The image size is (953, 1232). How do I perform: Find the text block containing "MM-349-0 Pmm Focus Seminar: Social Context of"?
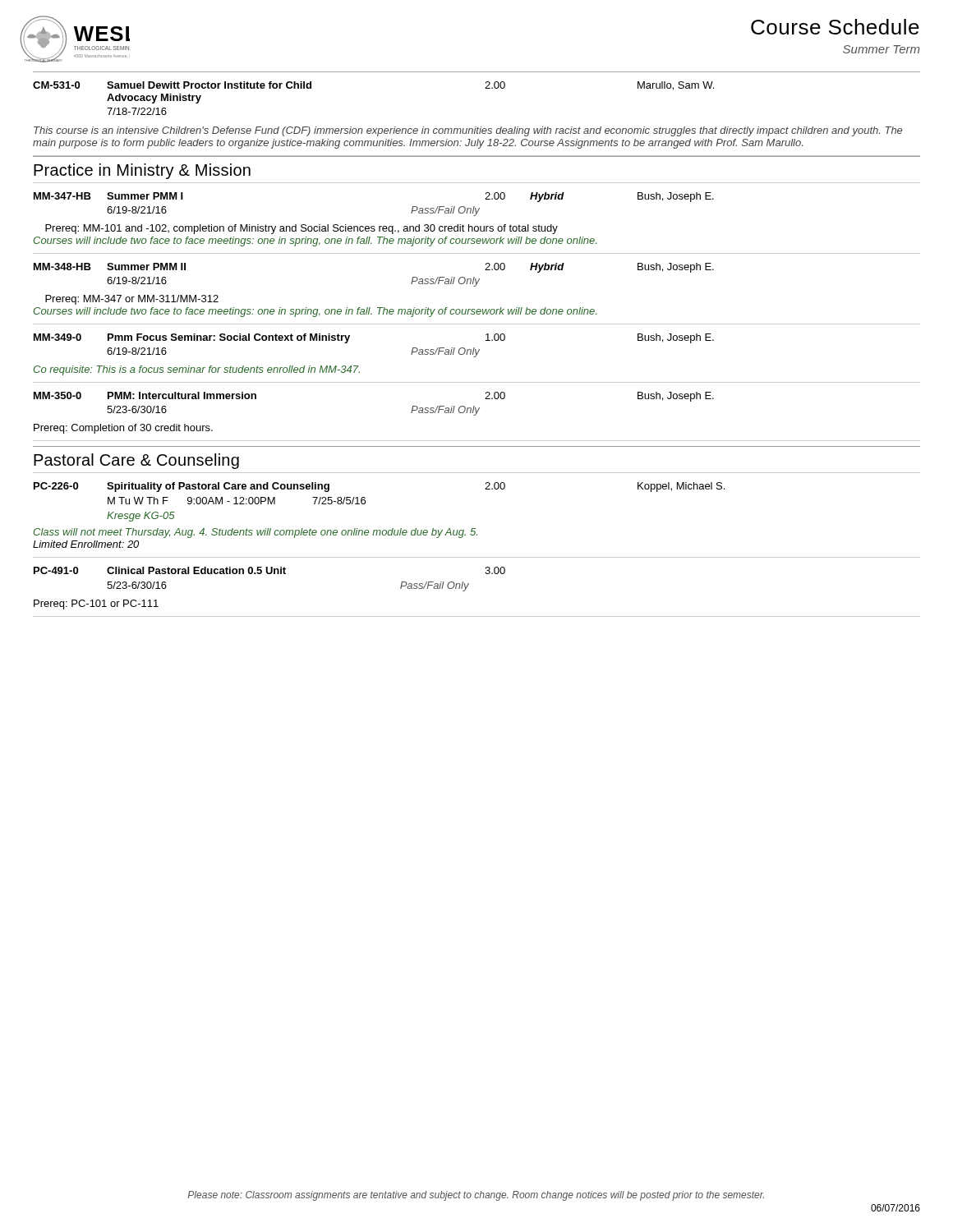(476, 353)
